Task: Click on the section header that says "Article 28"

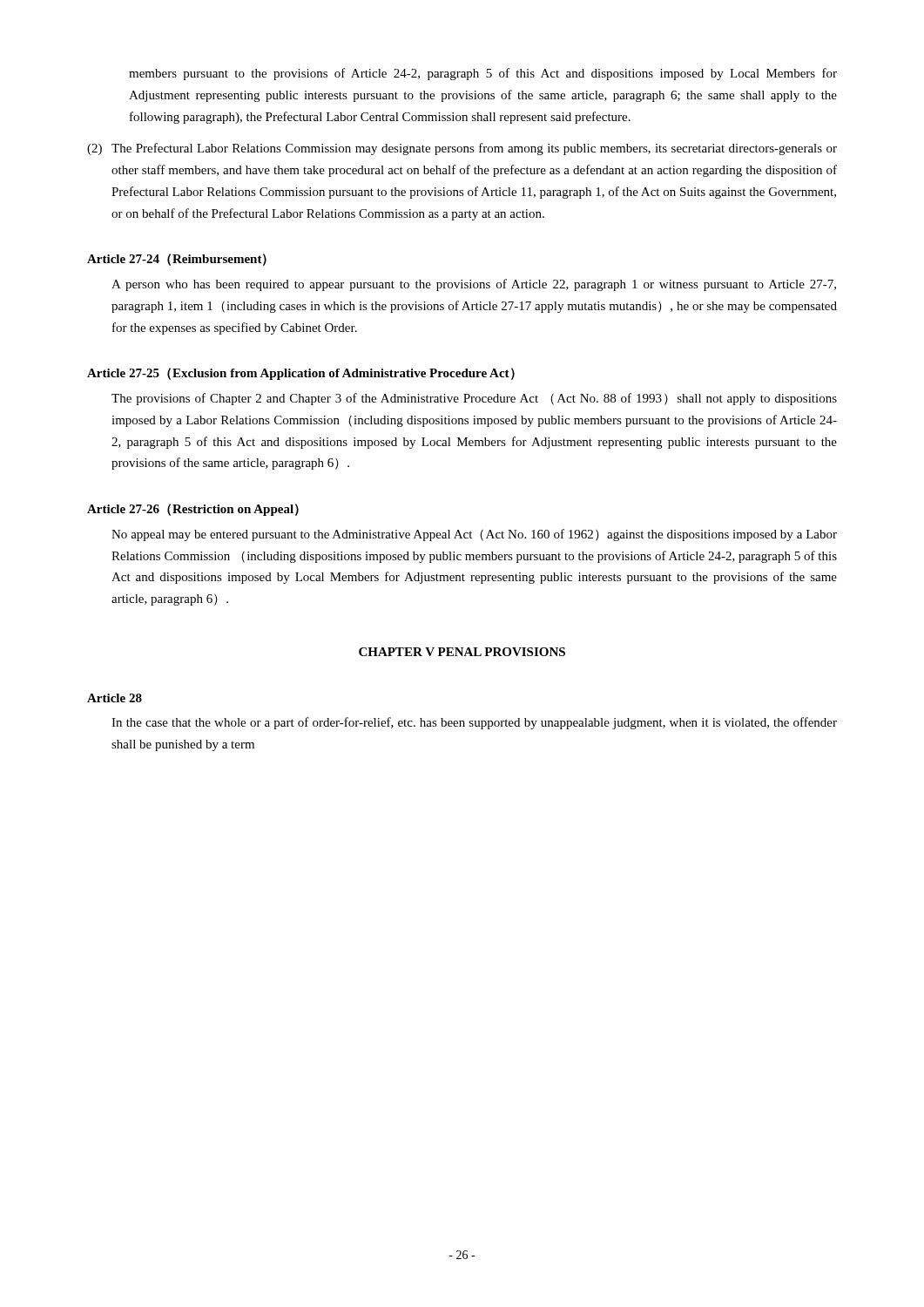Action: pyautogui.click(x=114, y=697)
